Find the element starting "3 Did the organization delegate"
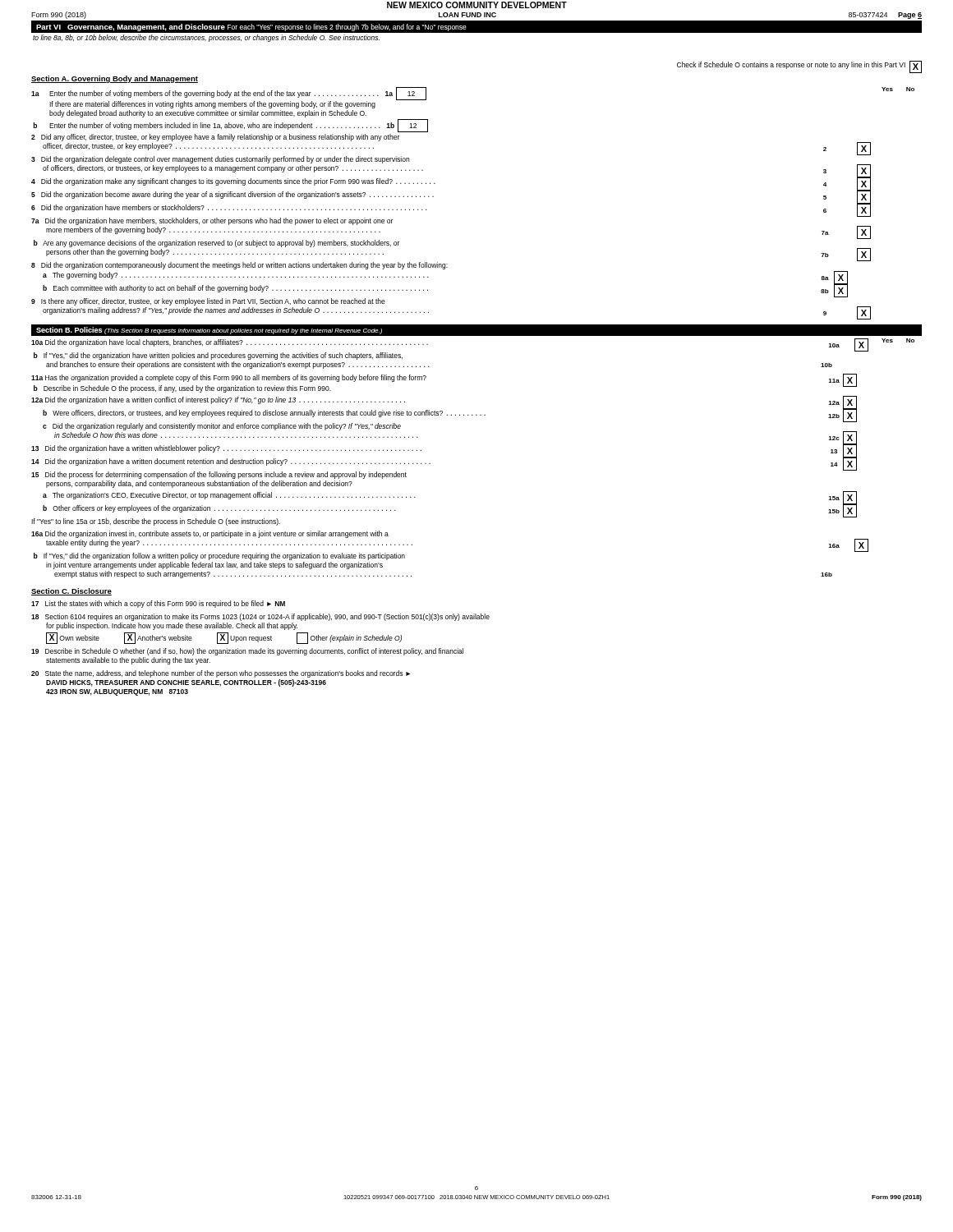Viewport: 953px width, 1232px height. (x=220, y=159)
